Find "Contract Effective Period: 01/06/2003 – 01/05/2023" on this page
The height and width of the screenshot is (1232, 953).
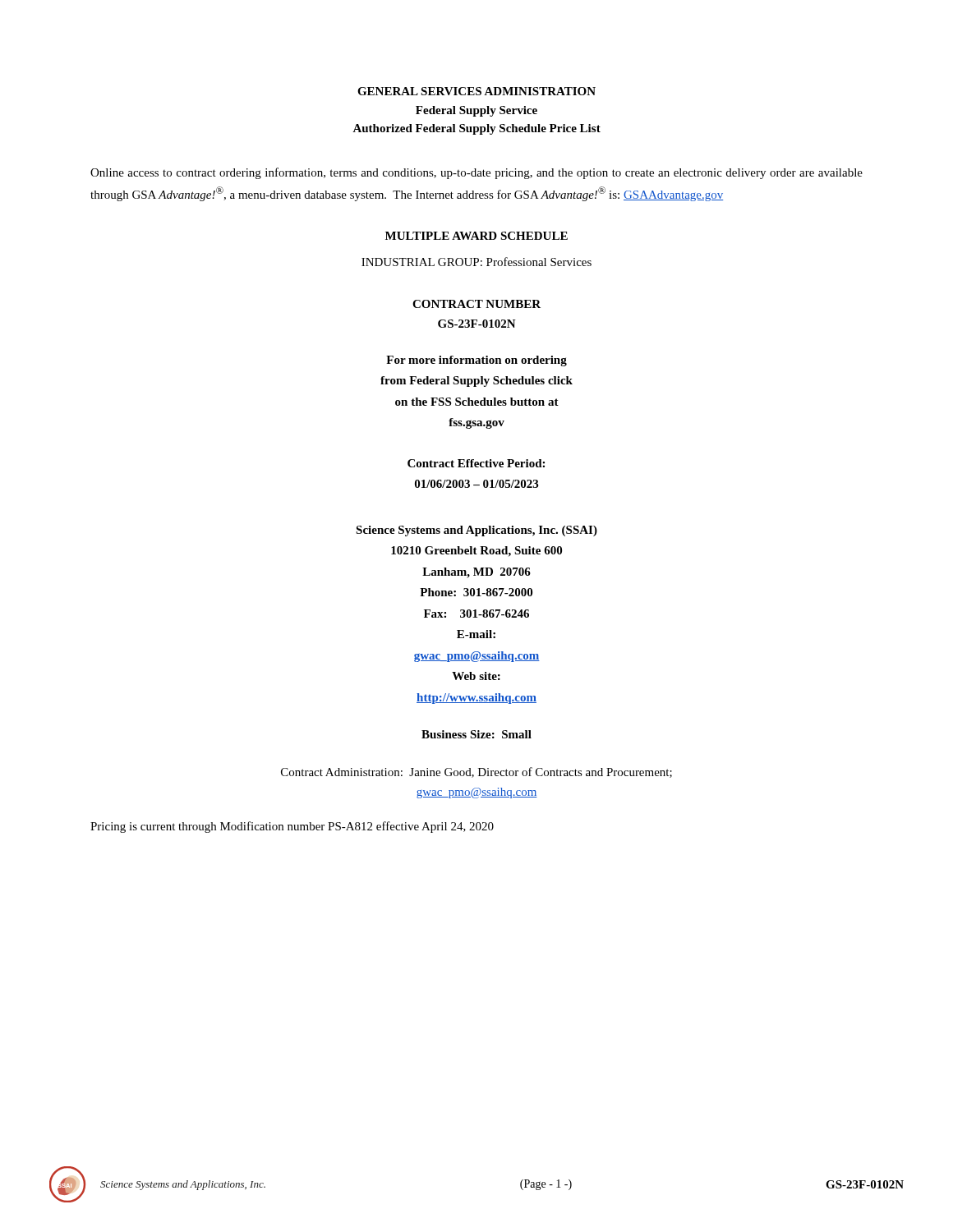point(476,474)
